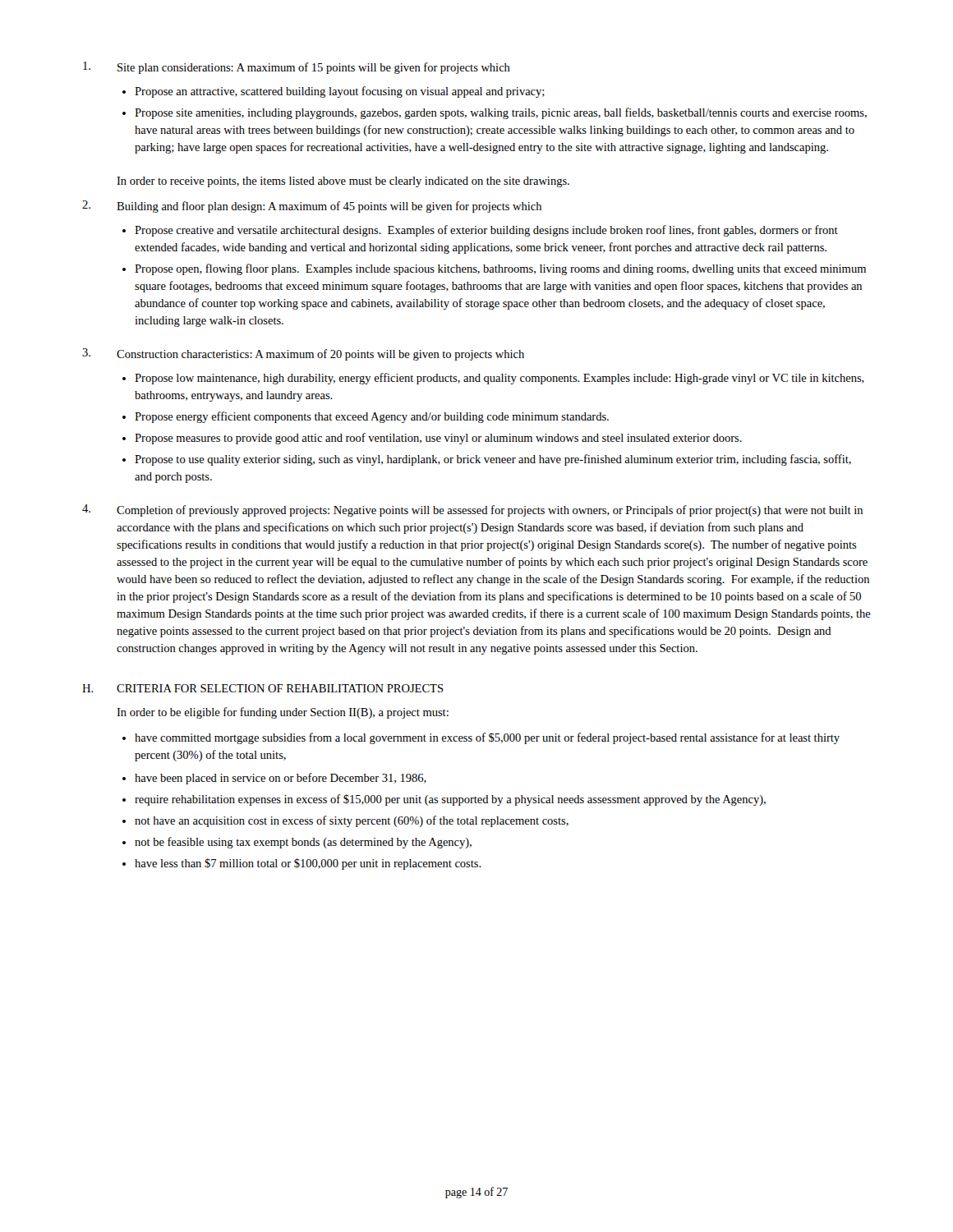This screenshot has width=953, height=1232.
Task: Point to the block beginning "not have an acquisition cost in excess of"
Action: coord(494,821)
